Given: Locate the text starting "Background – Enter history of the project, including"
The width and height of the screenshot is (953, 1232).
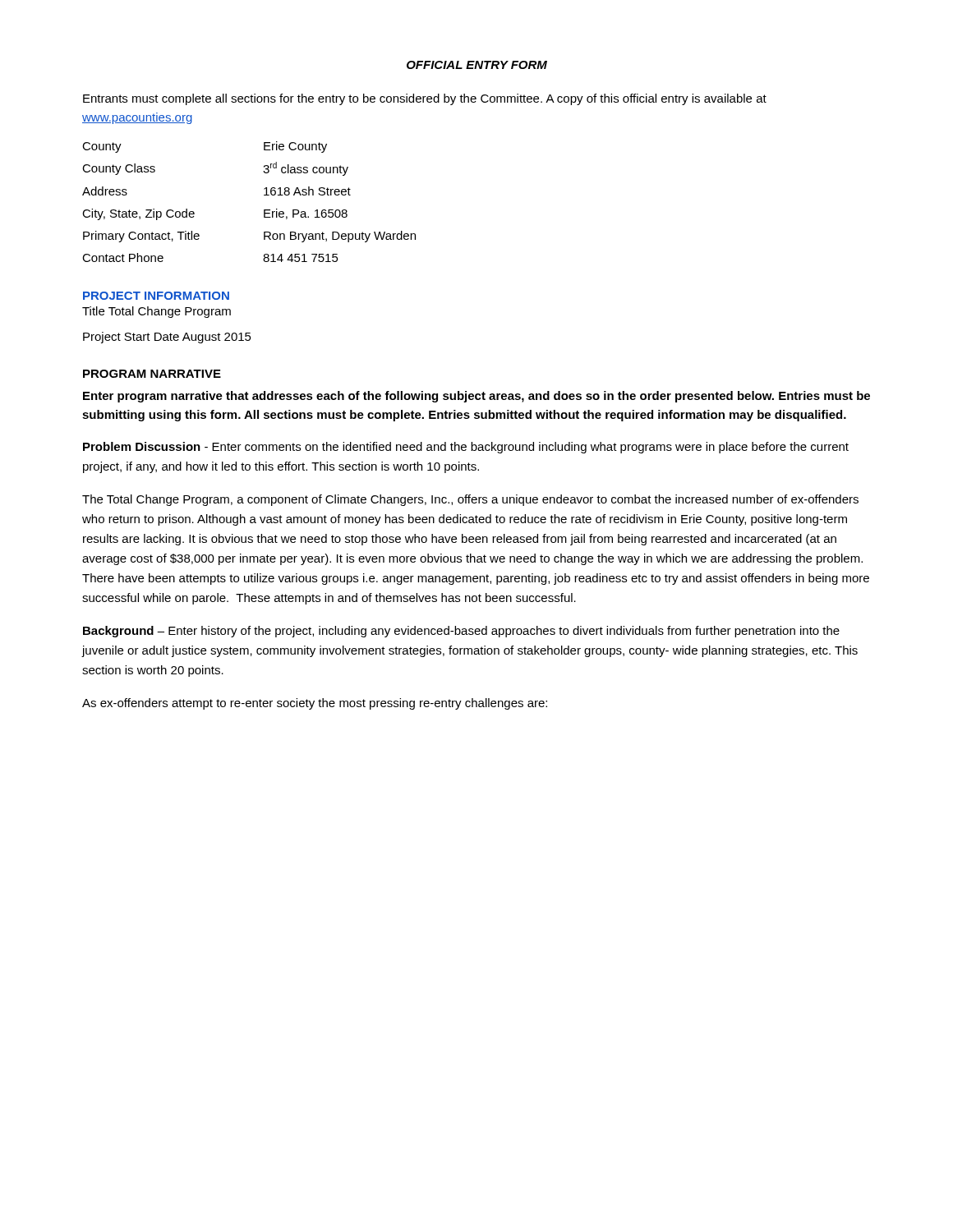Looking at the screenshot, I should (x=470, y=650).
